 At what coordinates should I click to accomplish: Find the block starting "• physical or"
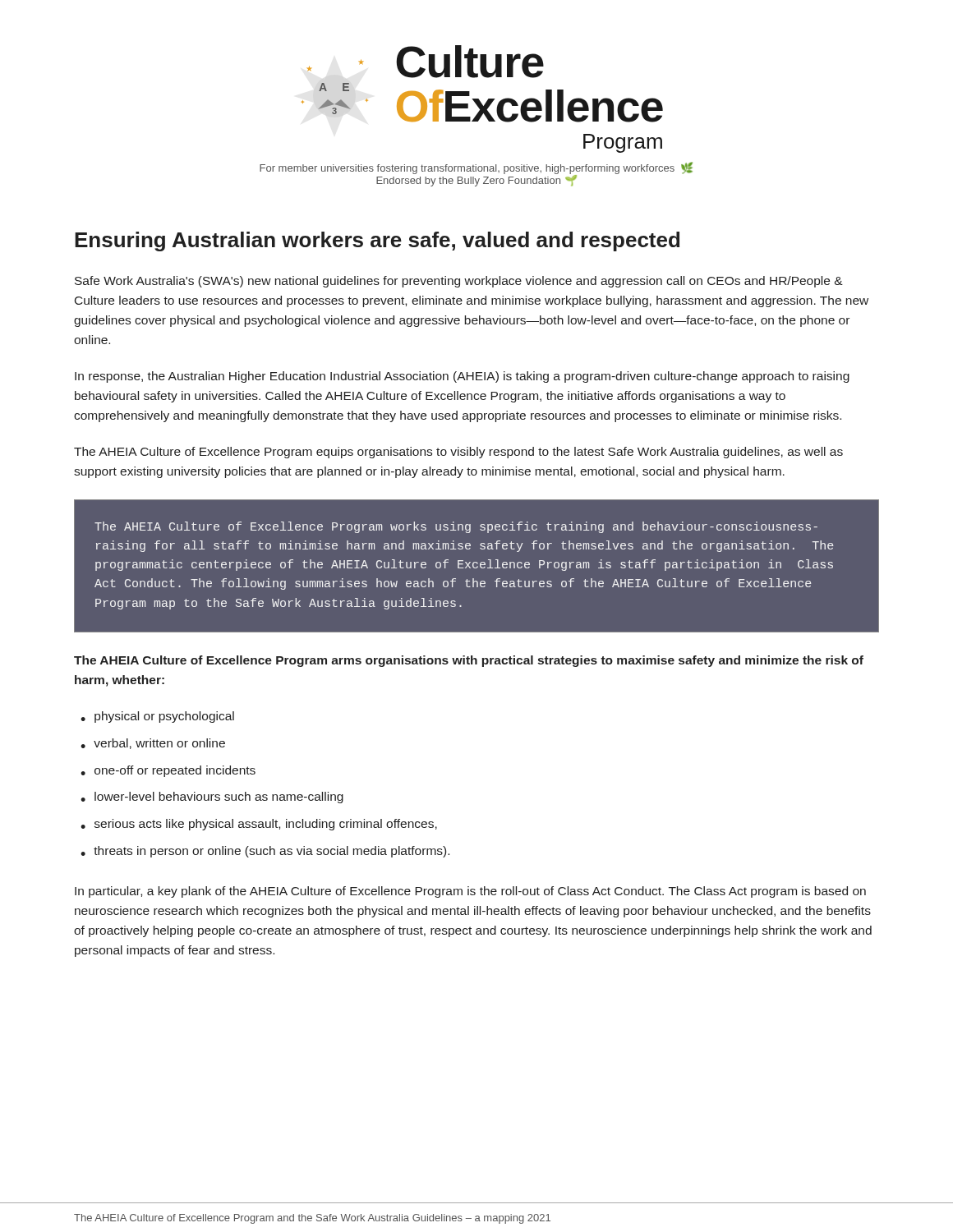point(158,719)
